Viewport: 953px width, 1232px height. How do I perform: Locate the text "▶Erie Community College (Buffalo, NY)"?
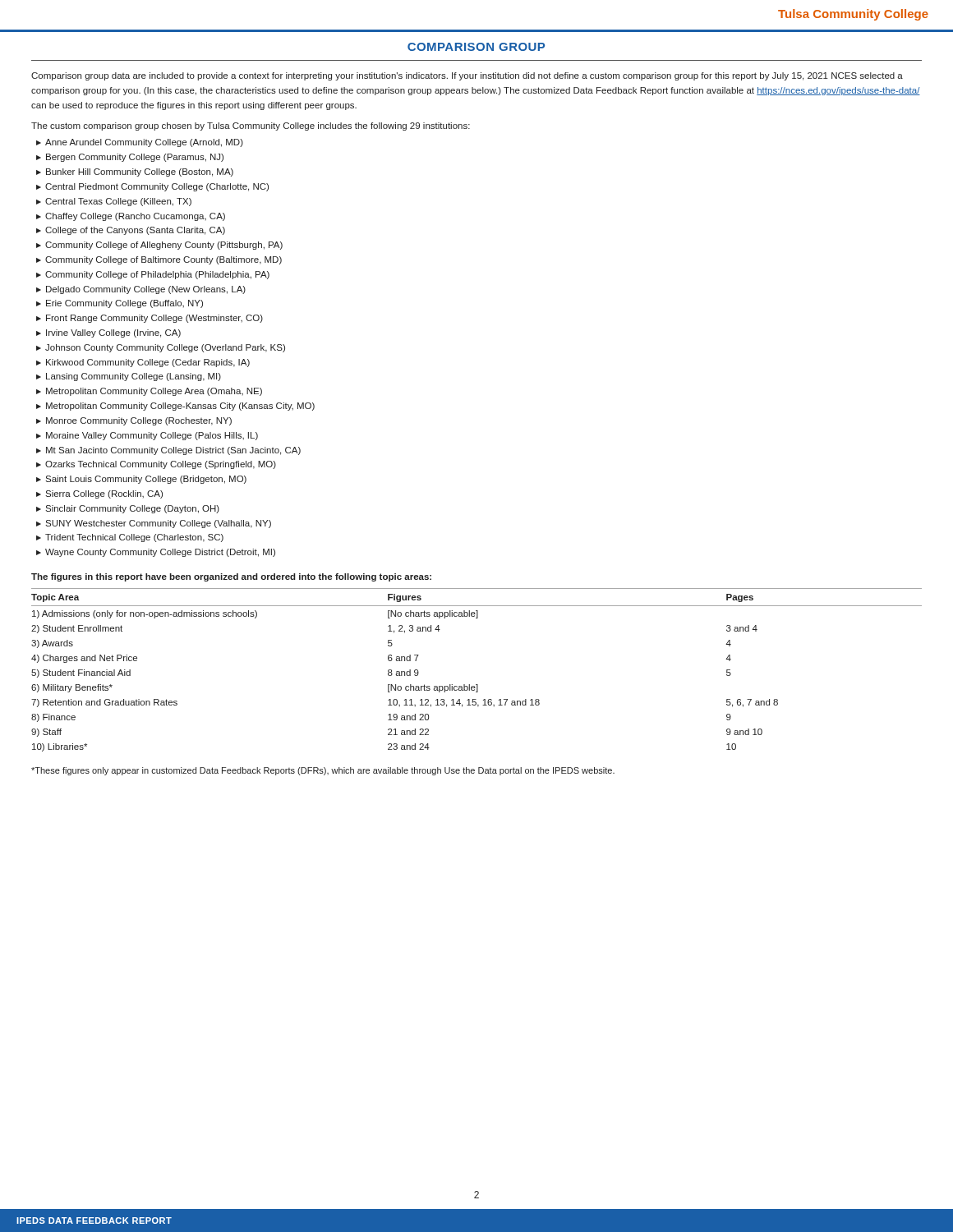120,304
